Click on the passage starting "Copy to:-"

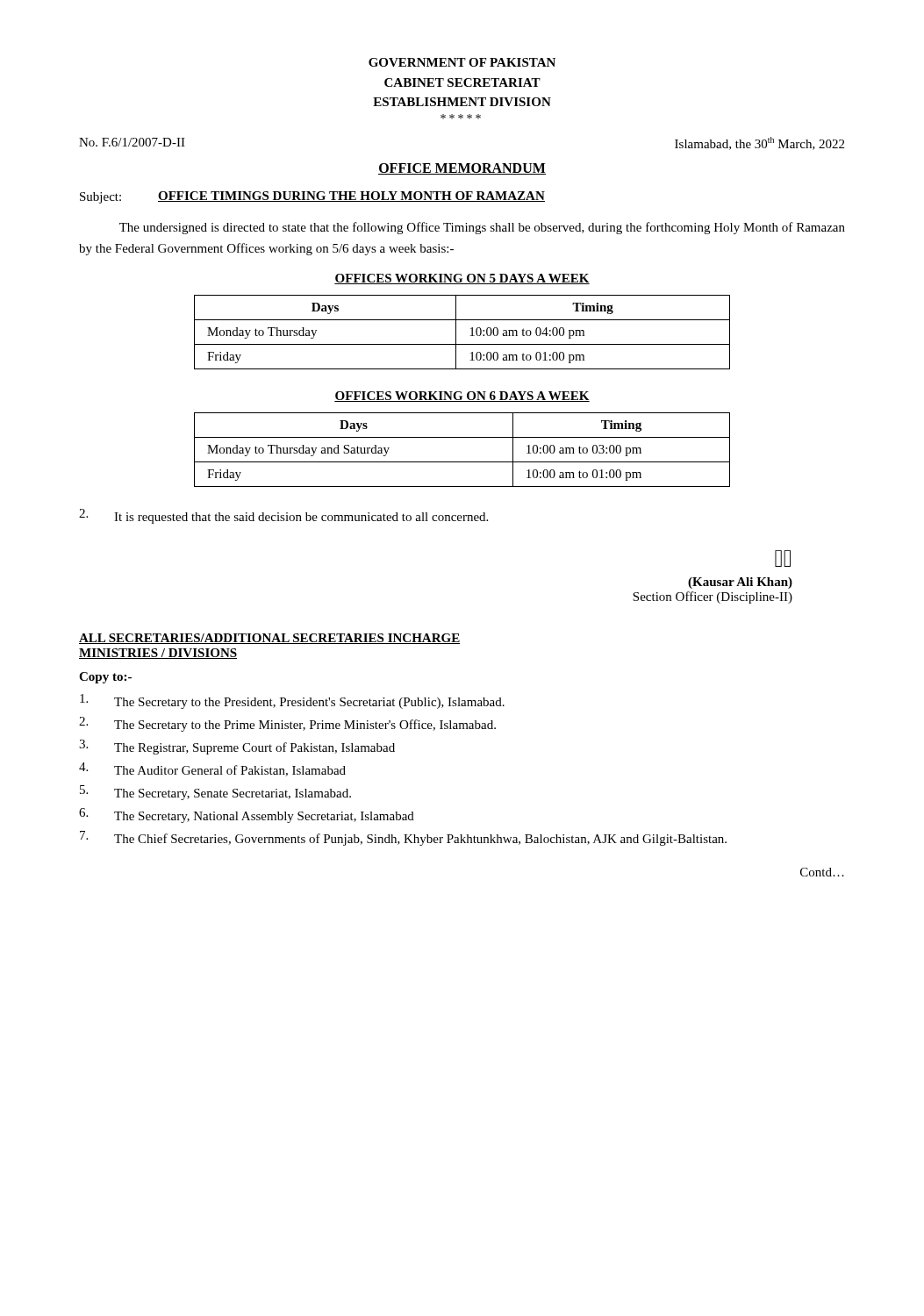106,676
